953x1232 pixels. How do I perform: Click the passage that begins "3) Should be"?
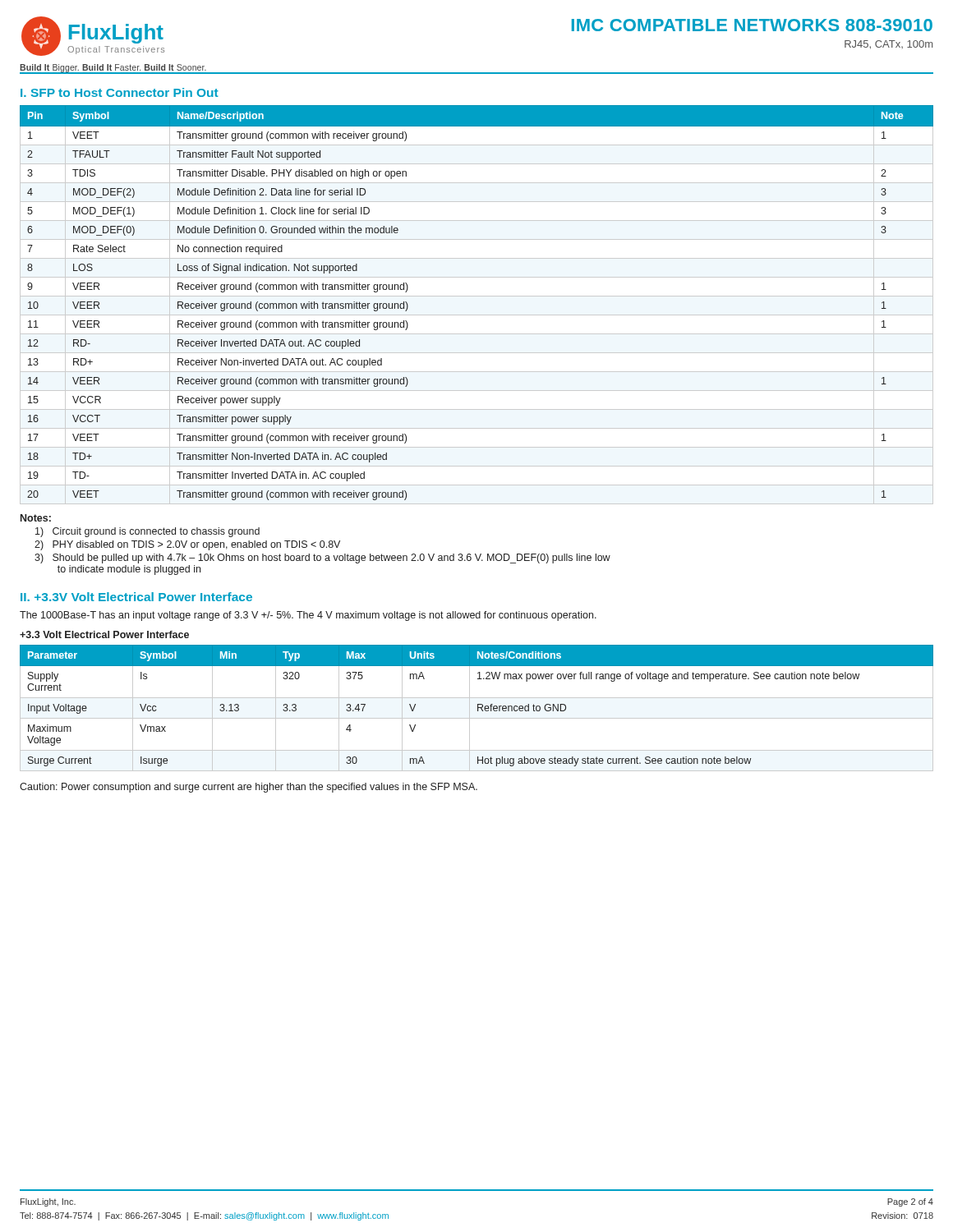click(x=322, y=563)
